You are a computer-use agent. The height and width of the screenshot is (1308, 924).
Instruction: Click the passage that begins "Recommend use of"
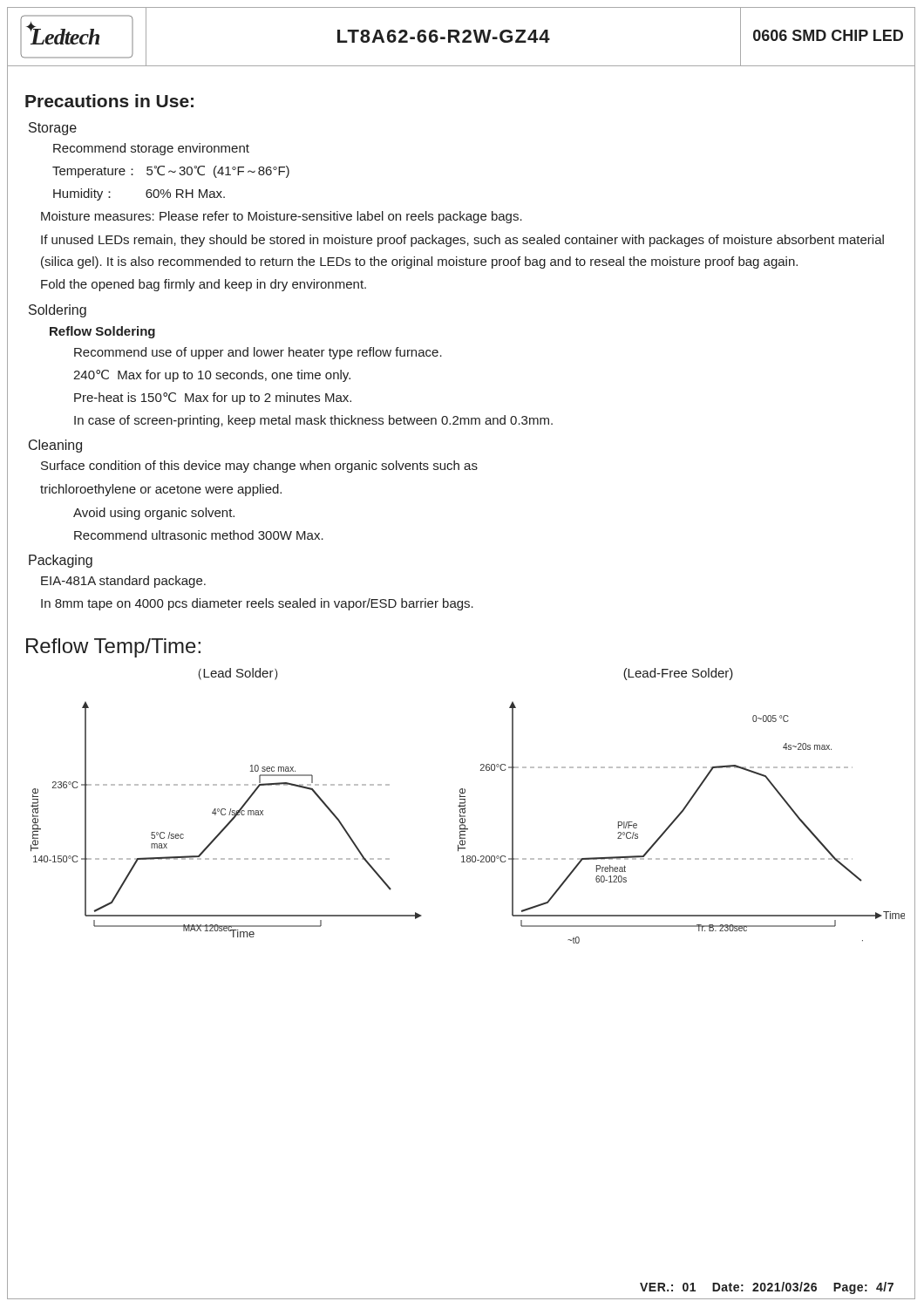(x=258, y=352)
